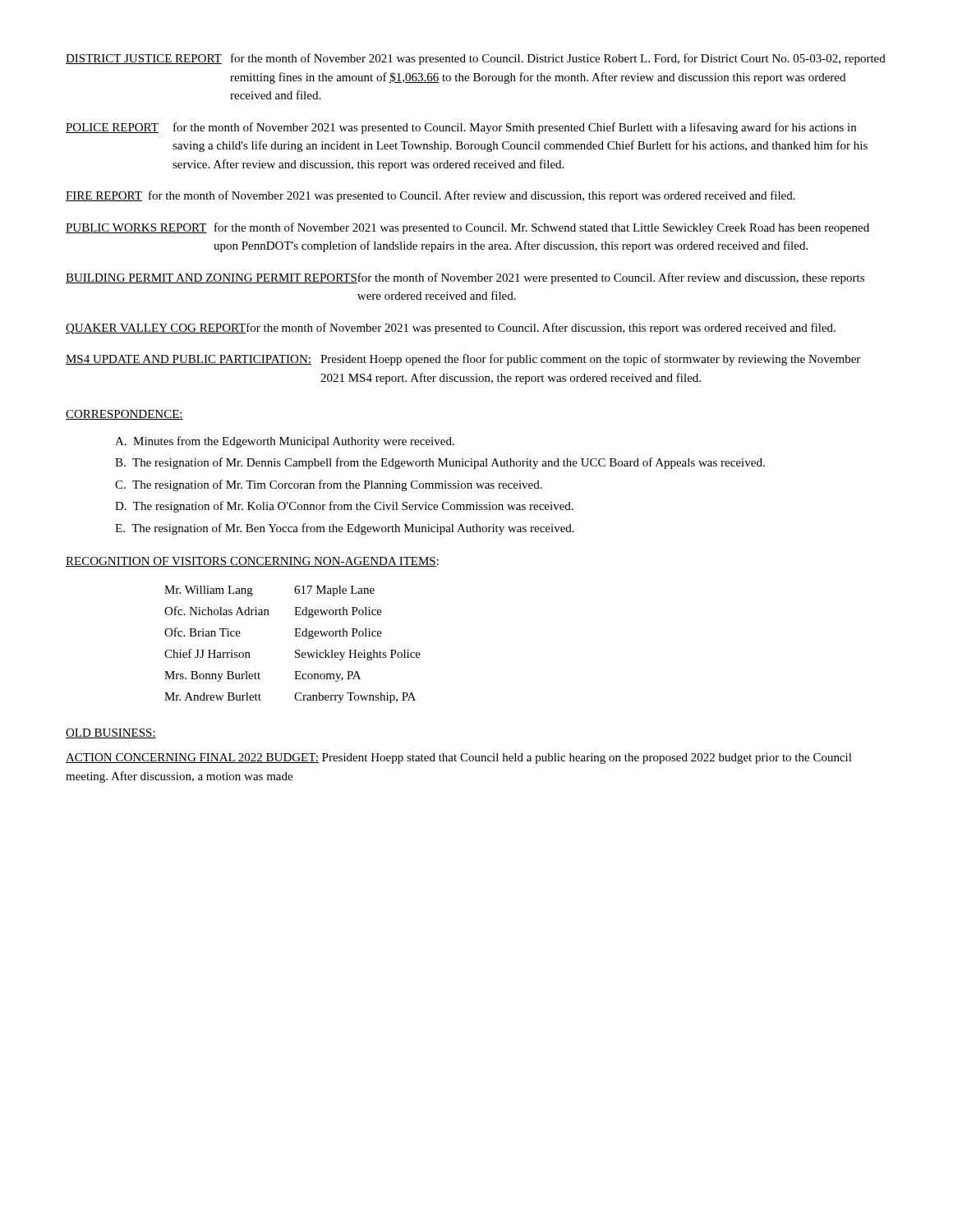Click on the passage starting "B. The resignation of Mr. Dennis Campbell from"
This screenshot has width=953, height=1232.
point(440,462)
